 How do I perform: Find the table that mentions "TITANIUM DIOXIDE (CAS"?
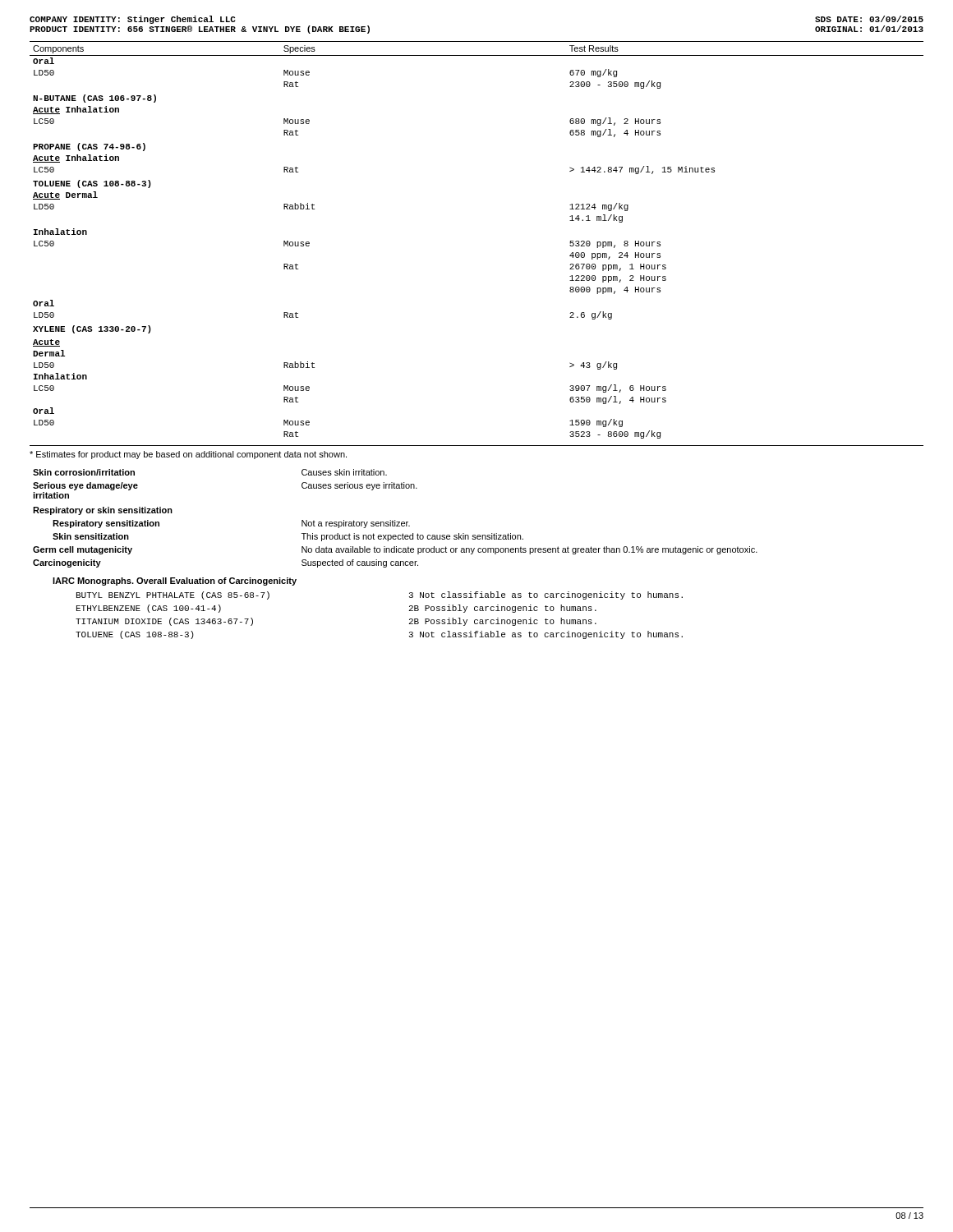[x=476, y=615]
